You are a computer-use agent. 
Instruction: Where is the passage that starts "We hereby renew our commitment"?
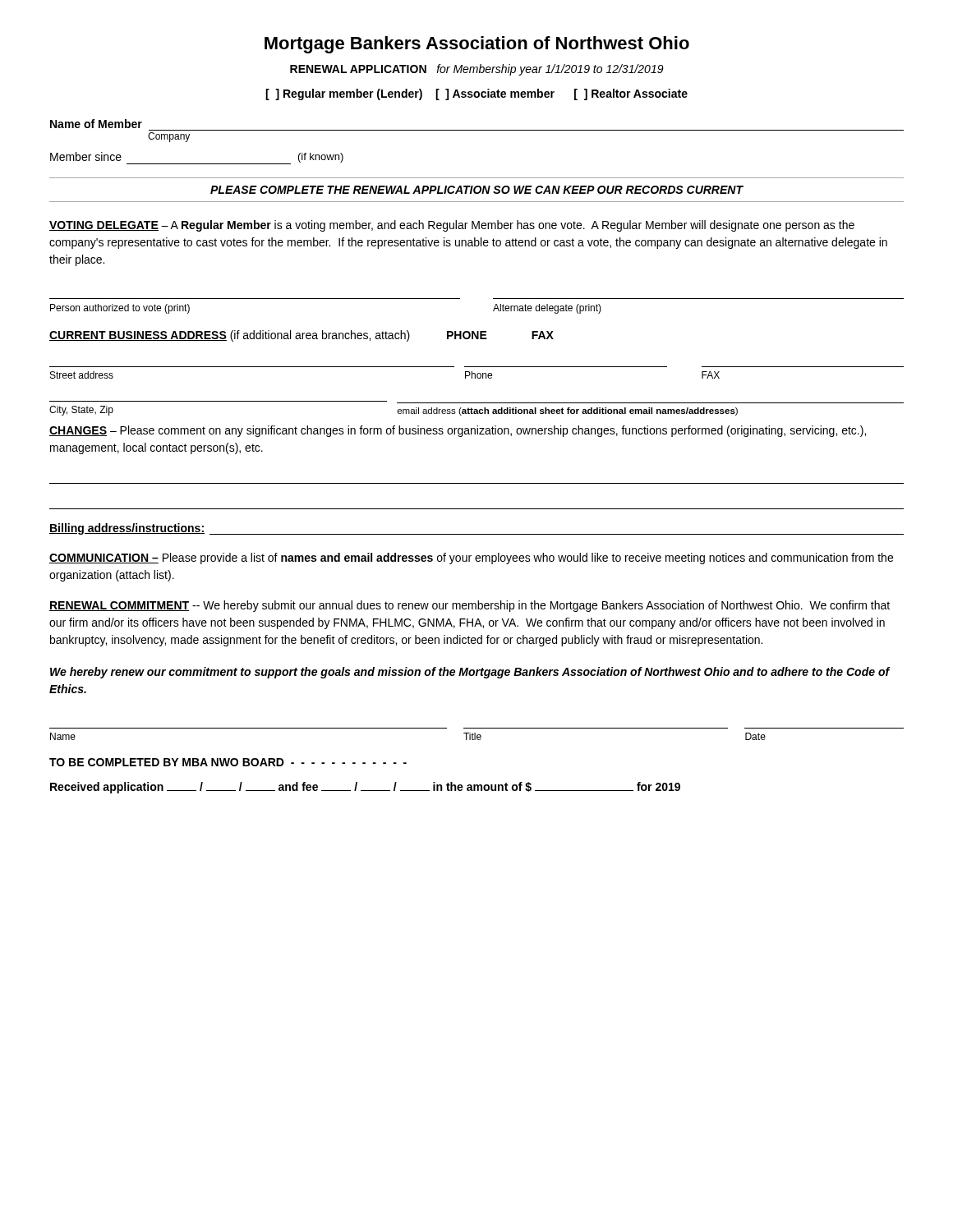click(x=469, y=680)
